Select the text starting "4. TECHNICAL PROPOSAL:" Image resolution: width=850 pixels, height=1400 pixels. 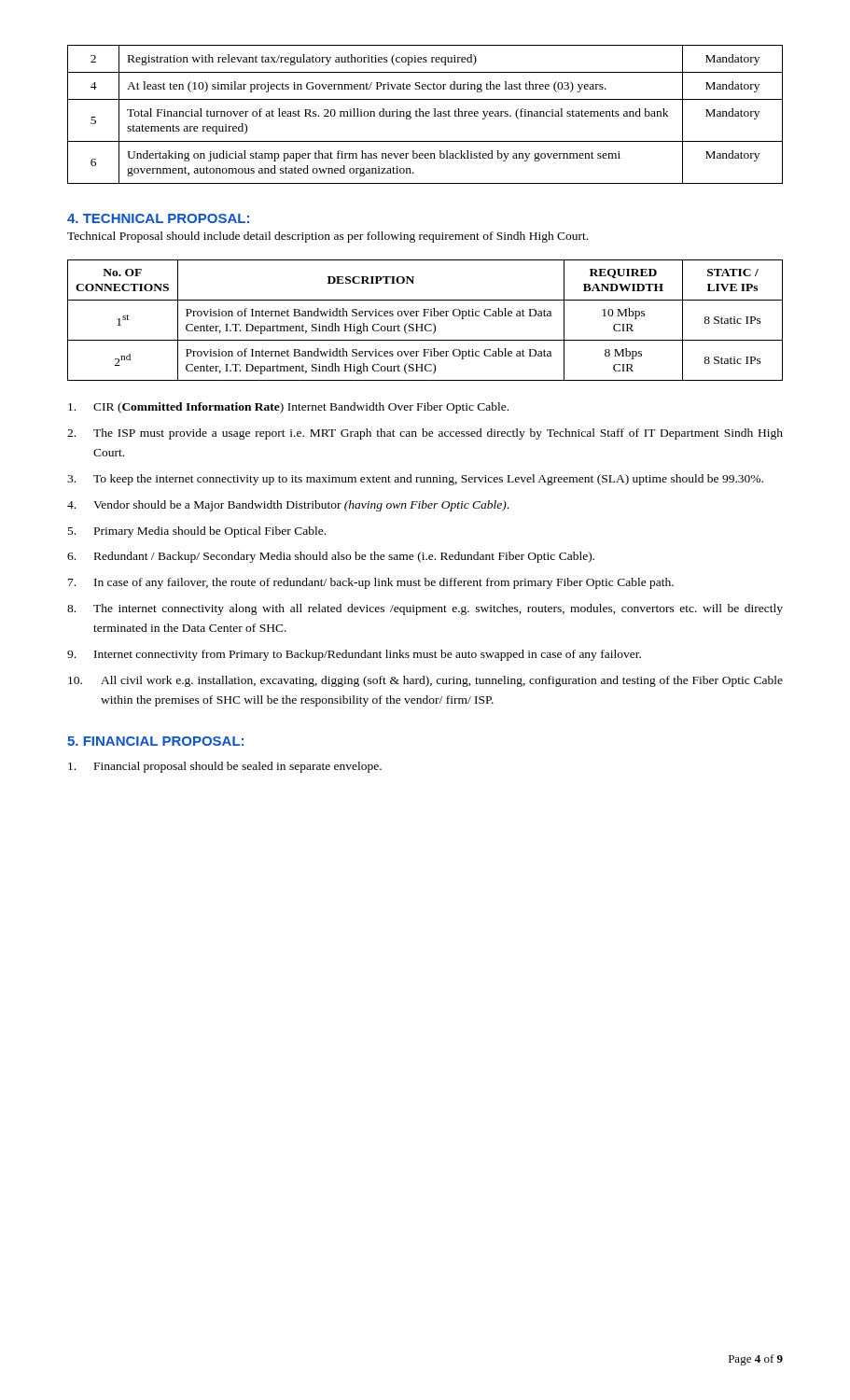click(159, 218)
